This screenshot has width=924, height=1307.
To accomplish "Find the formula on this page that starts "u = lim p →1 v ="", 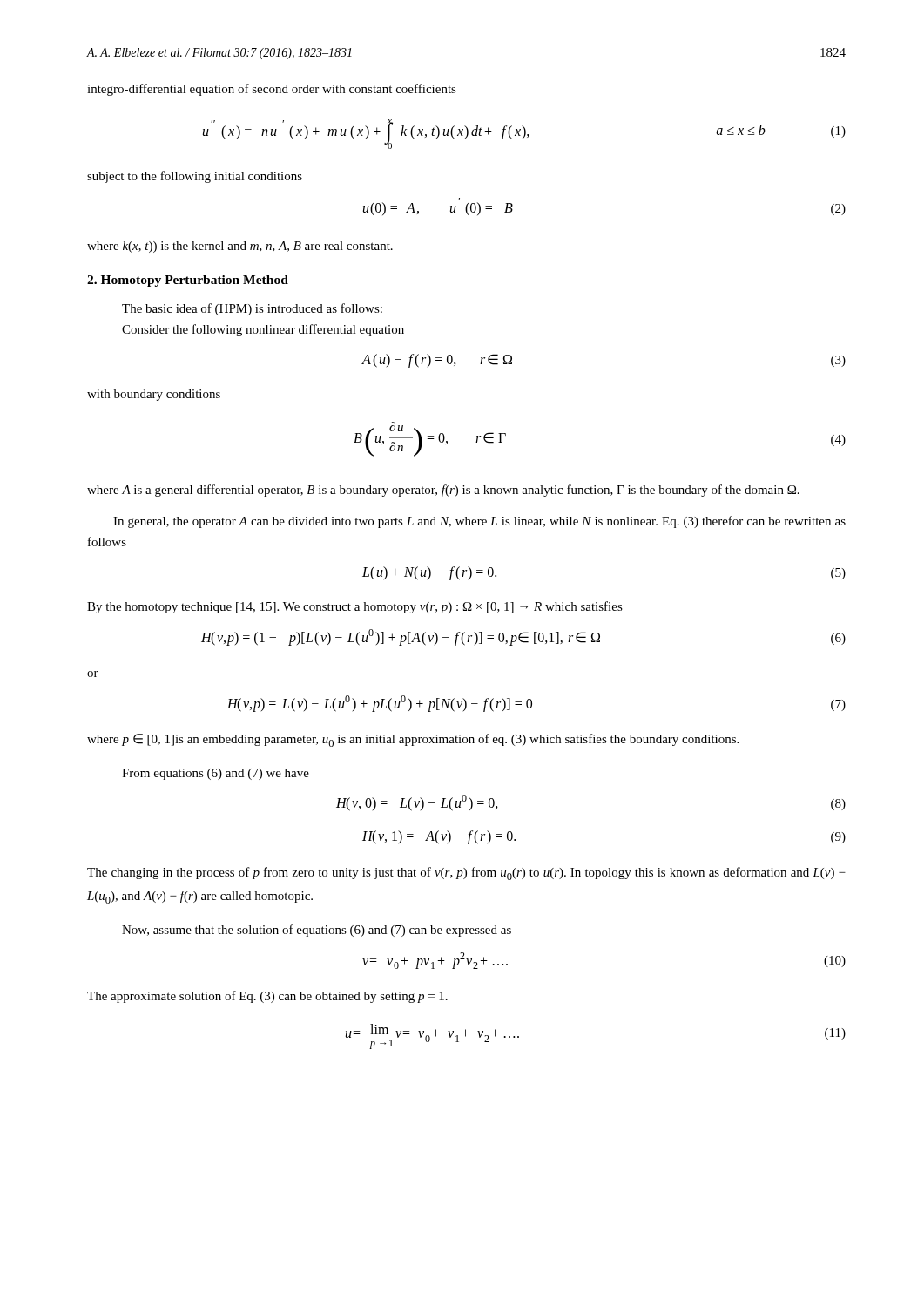I will pos(466,1033).
